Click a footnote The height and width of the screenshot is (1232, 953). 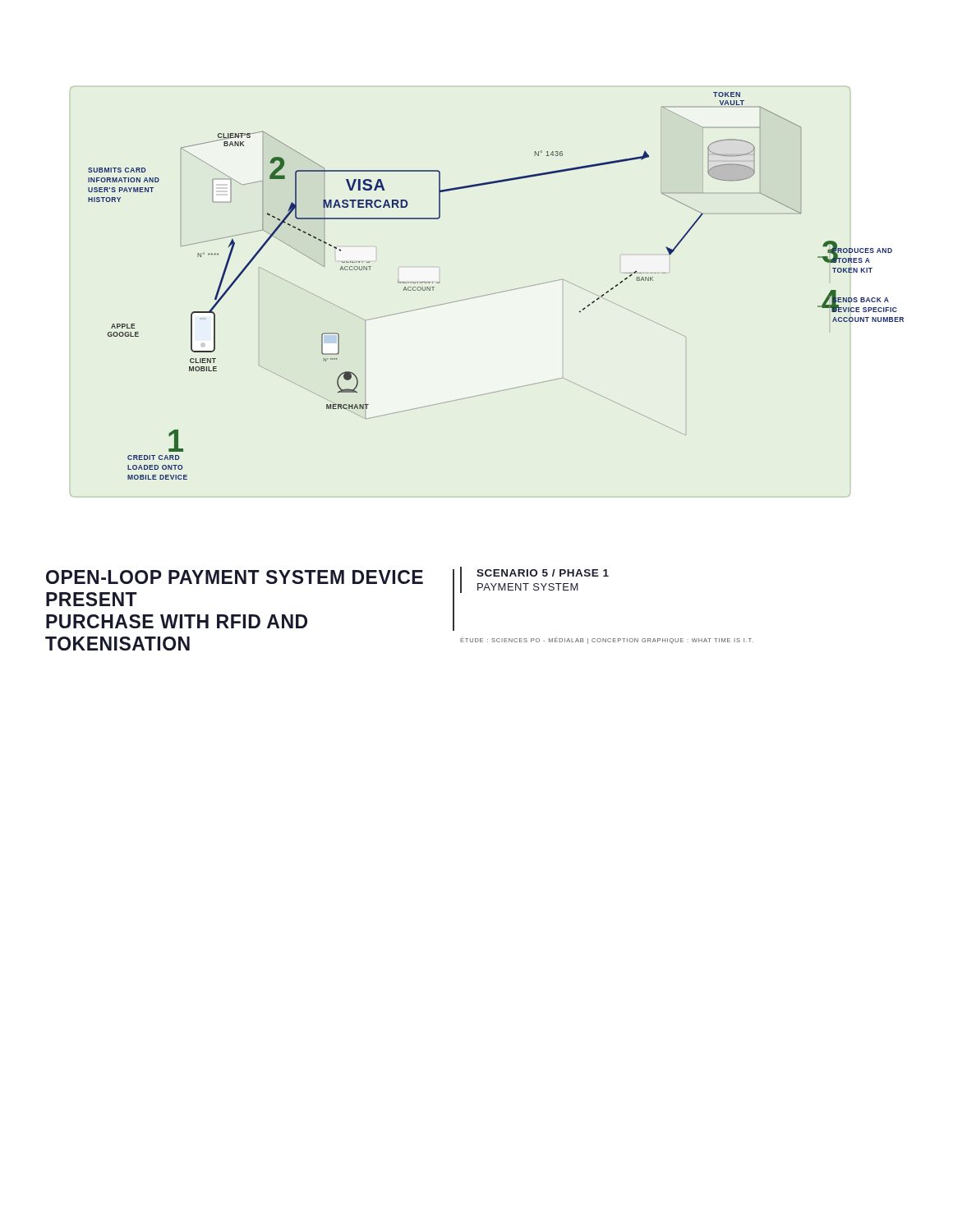click(x=607, y=640)
